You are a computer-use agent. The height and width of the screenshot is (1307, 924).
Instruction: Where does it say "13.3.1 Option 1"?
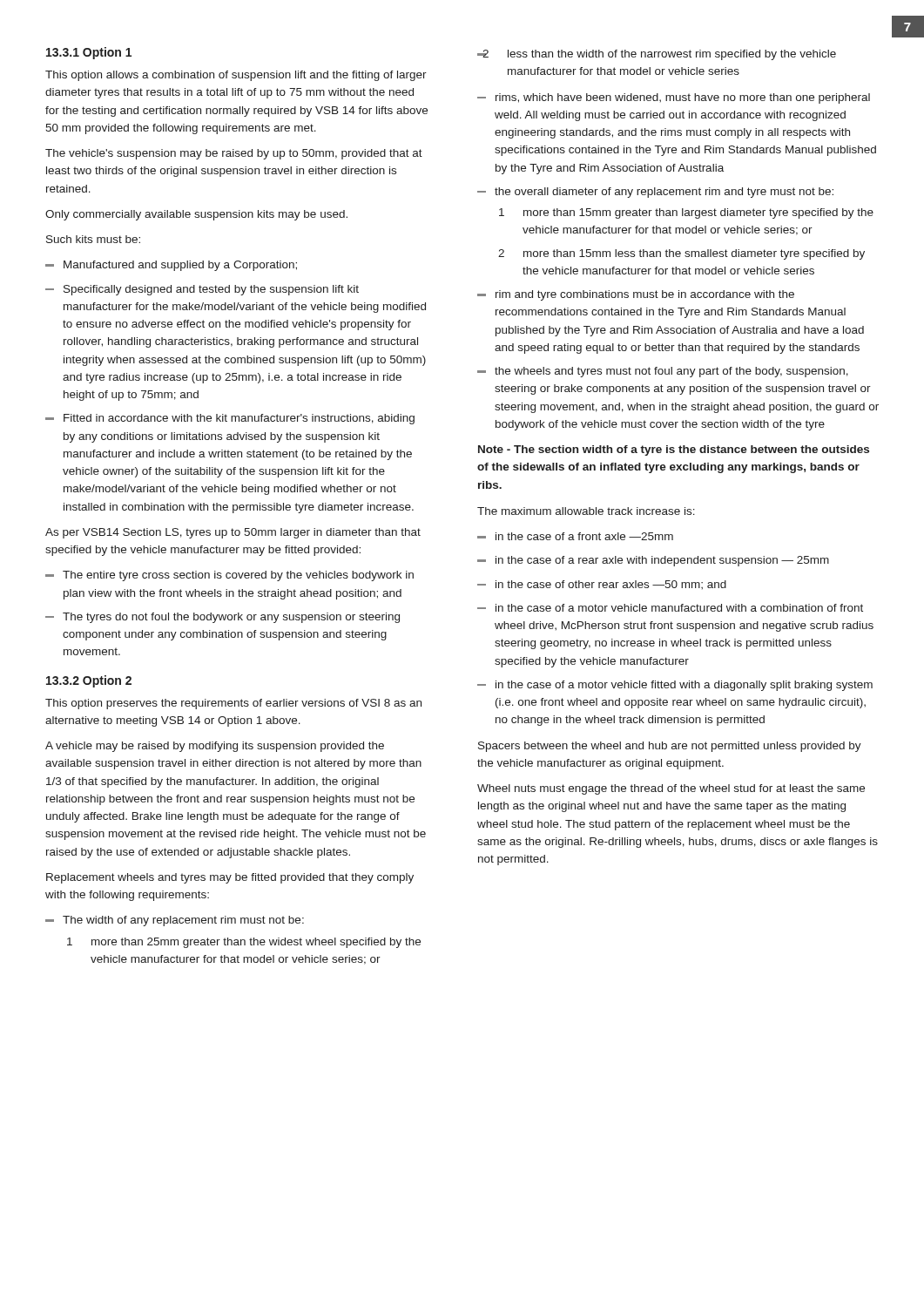89,52
